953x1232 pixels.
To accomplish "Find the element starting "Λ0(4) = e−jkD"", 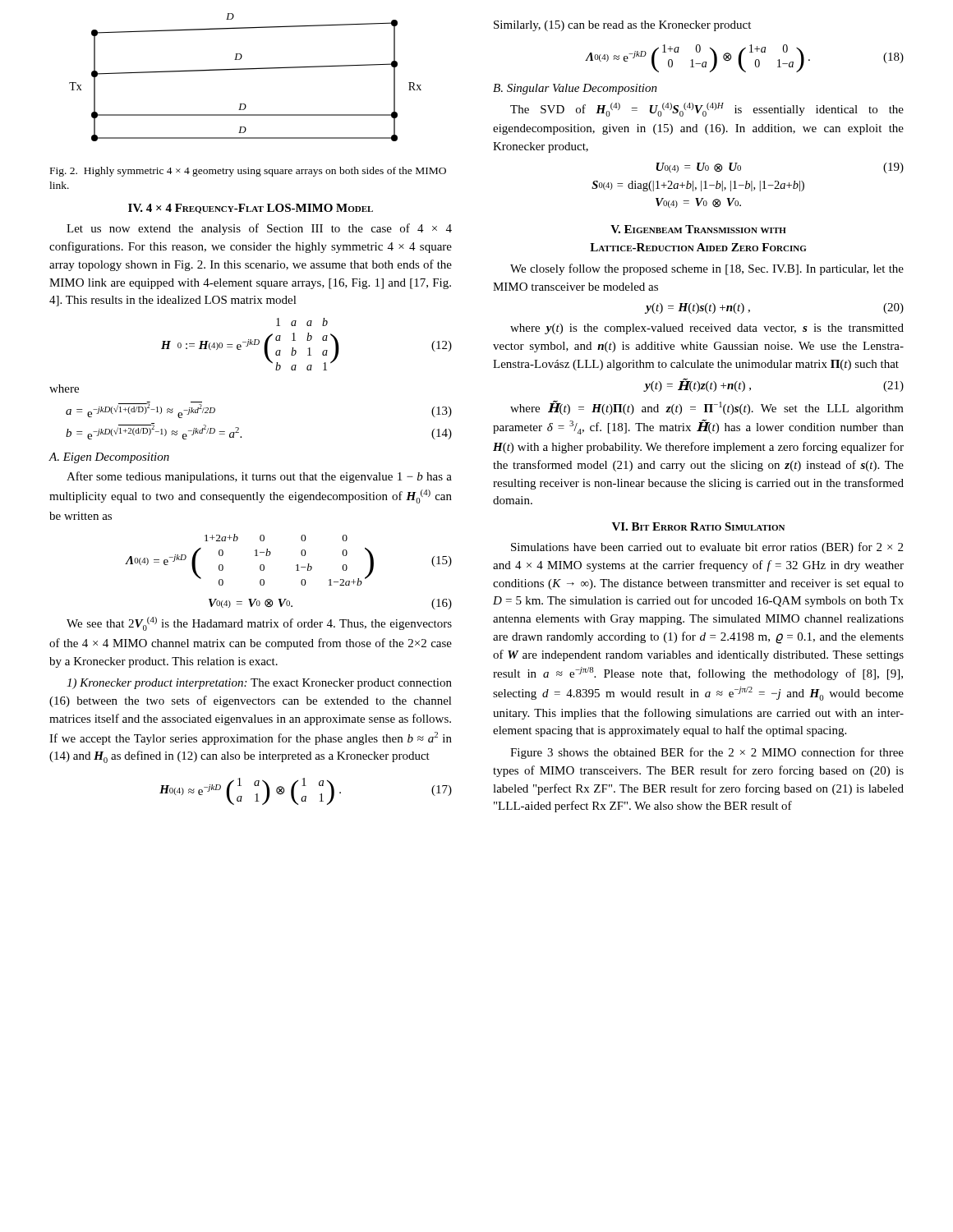I will [x=289, y=560].
